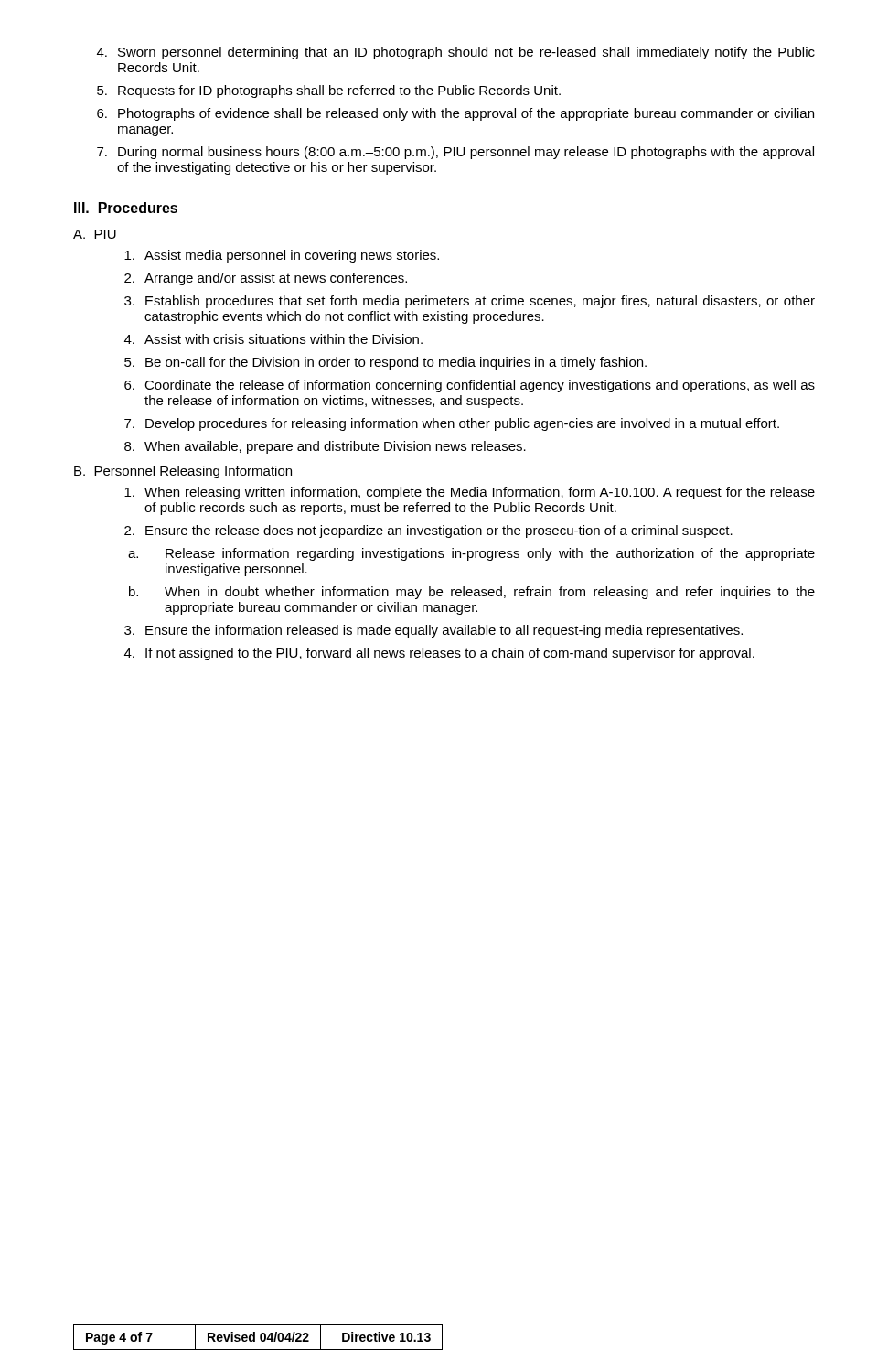Click on the block starting "6. Coordinate the release of information"

(458, 392)
